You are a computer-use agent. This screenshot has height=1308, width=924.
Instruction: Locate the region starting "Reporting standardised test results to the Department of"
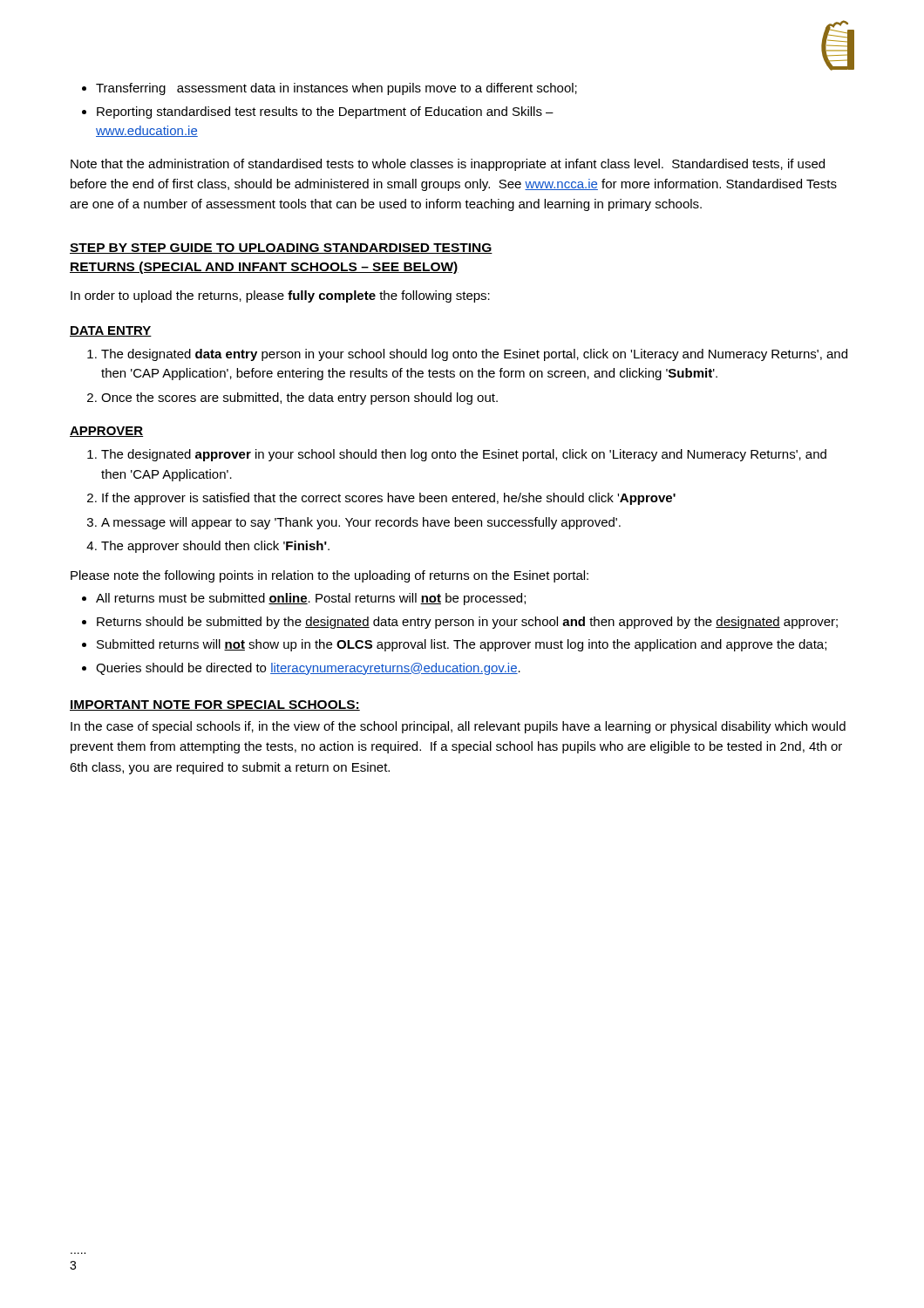pyautogui.click(x=462, y=121)
